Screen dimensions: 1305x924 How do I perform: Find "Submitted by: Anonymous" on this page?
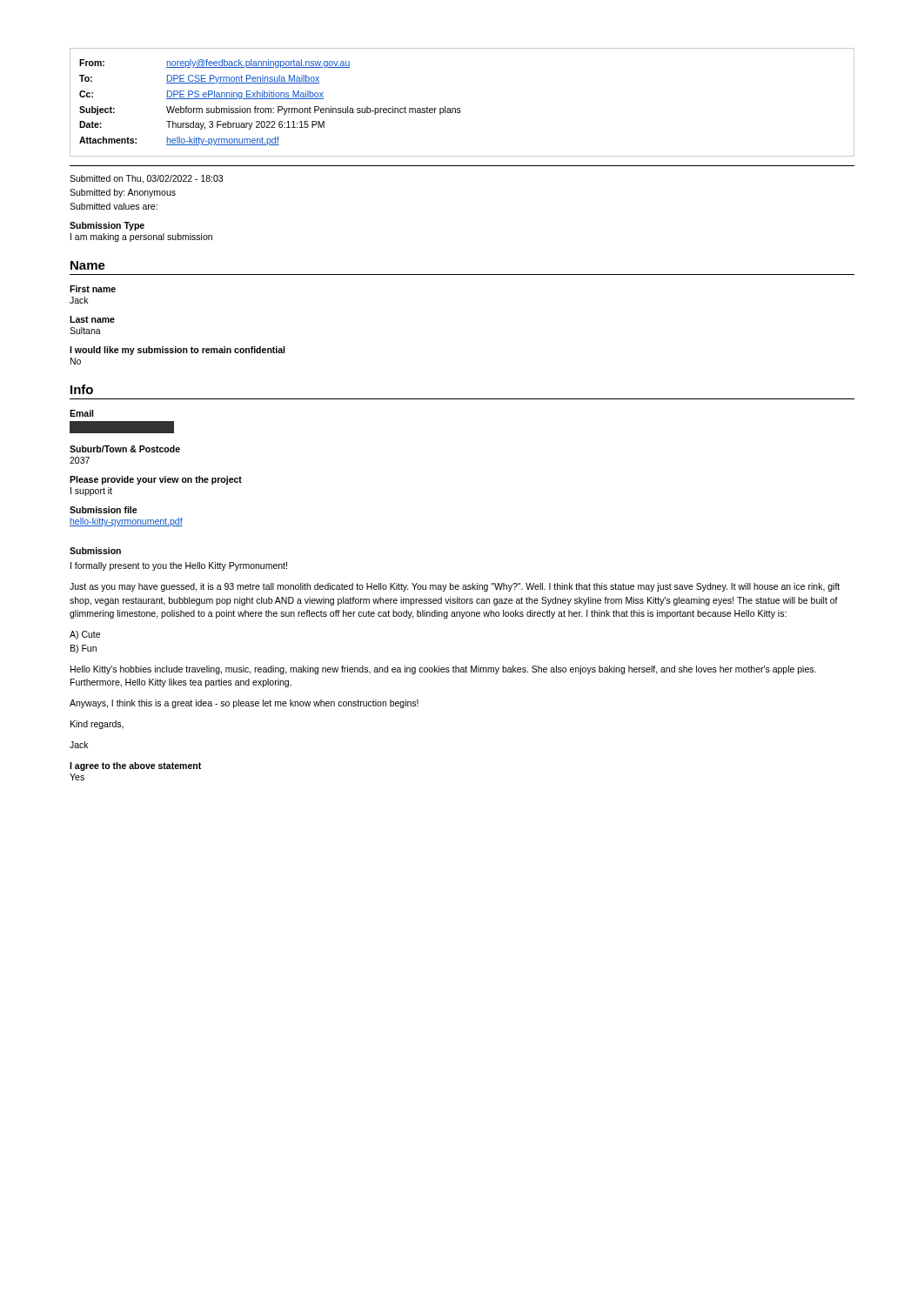pyautogui.click(x=123, y=192)
